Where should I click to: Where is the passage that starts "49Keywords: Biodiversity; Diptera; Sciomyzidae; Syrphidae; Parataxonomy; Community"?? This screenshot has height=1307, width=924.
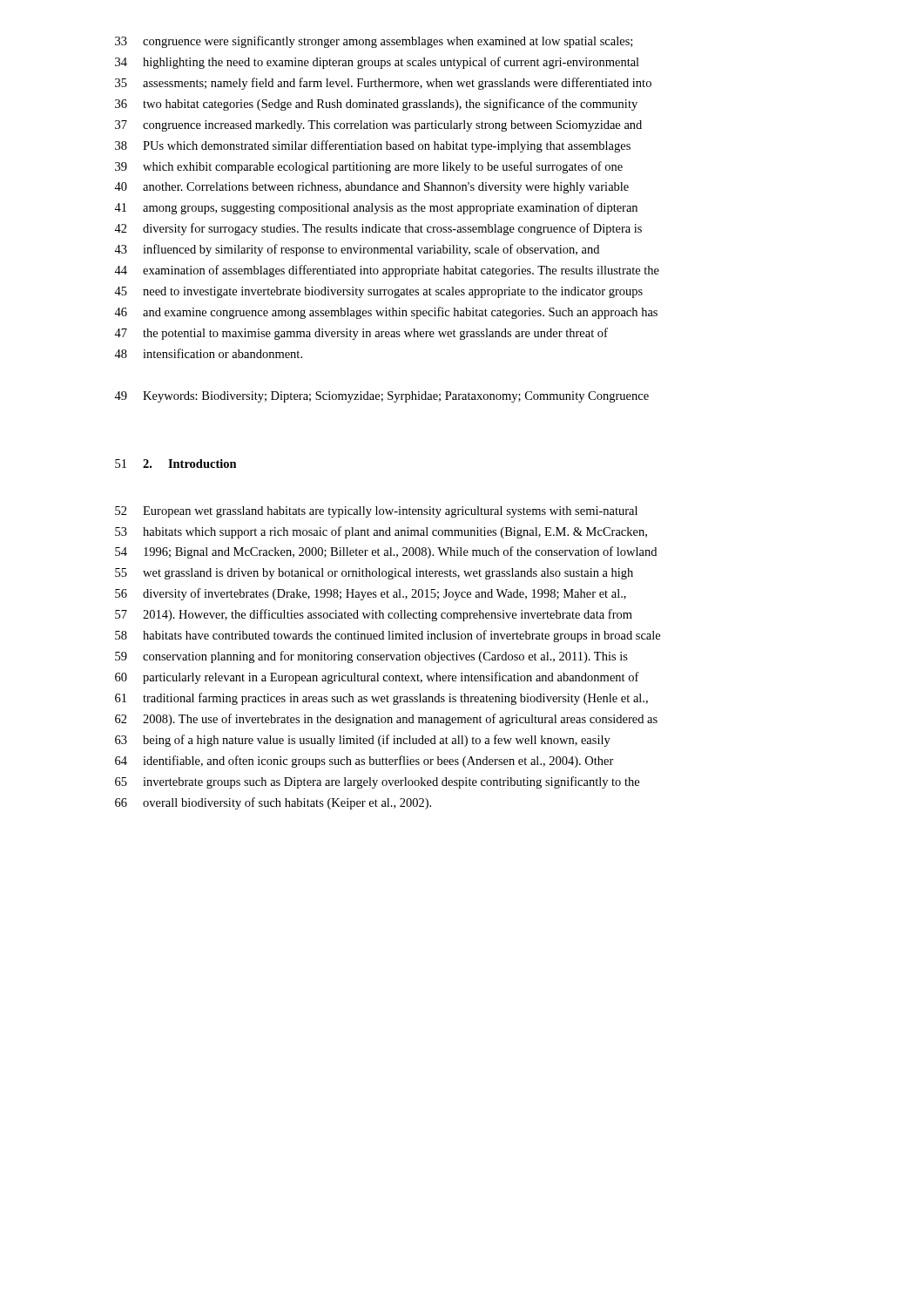pos(474,396)
